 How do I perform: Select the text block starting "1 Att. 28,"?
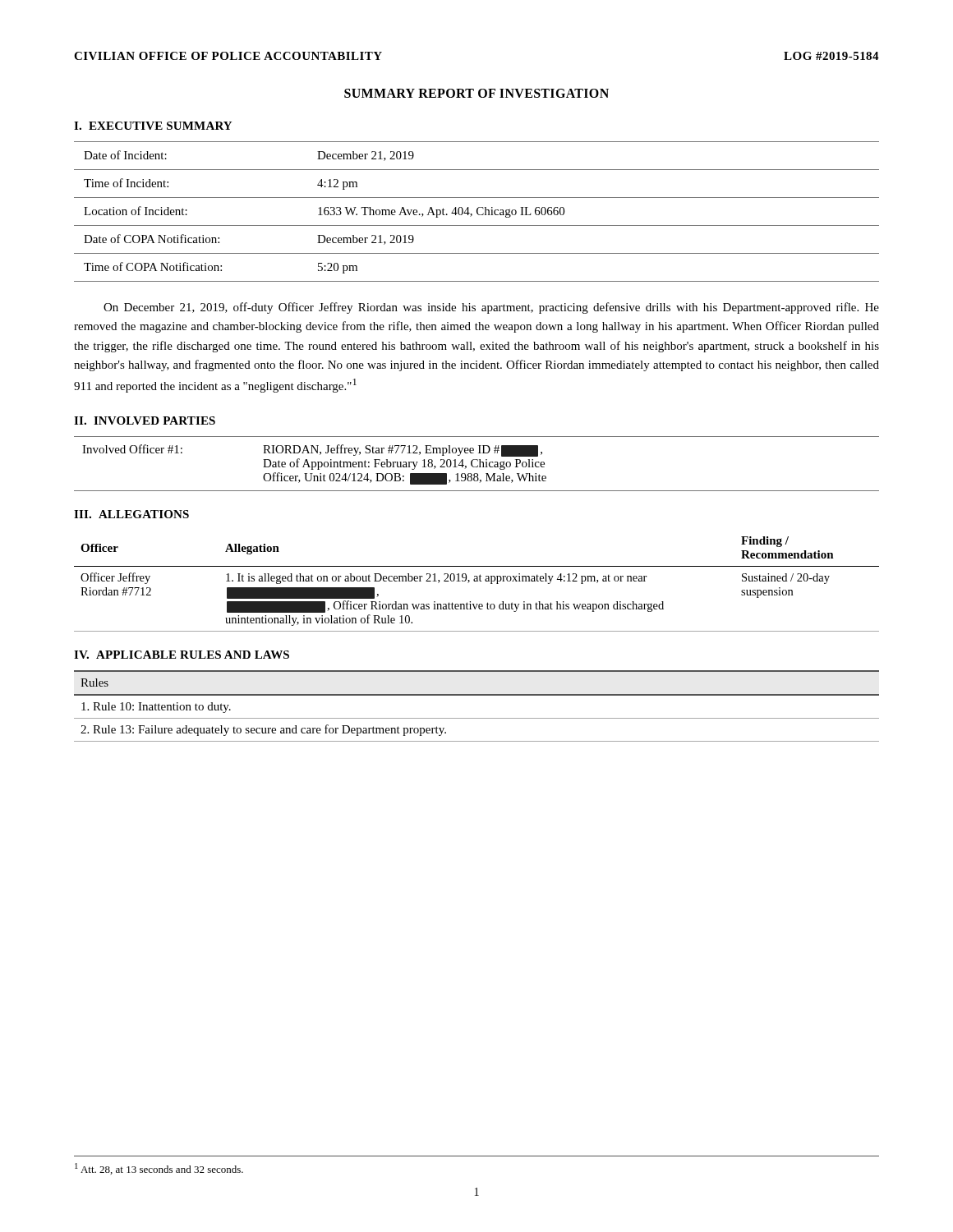click(159, 1168)
